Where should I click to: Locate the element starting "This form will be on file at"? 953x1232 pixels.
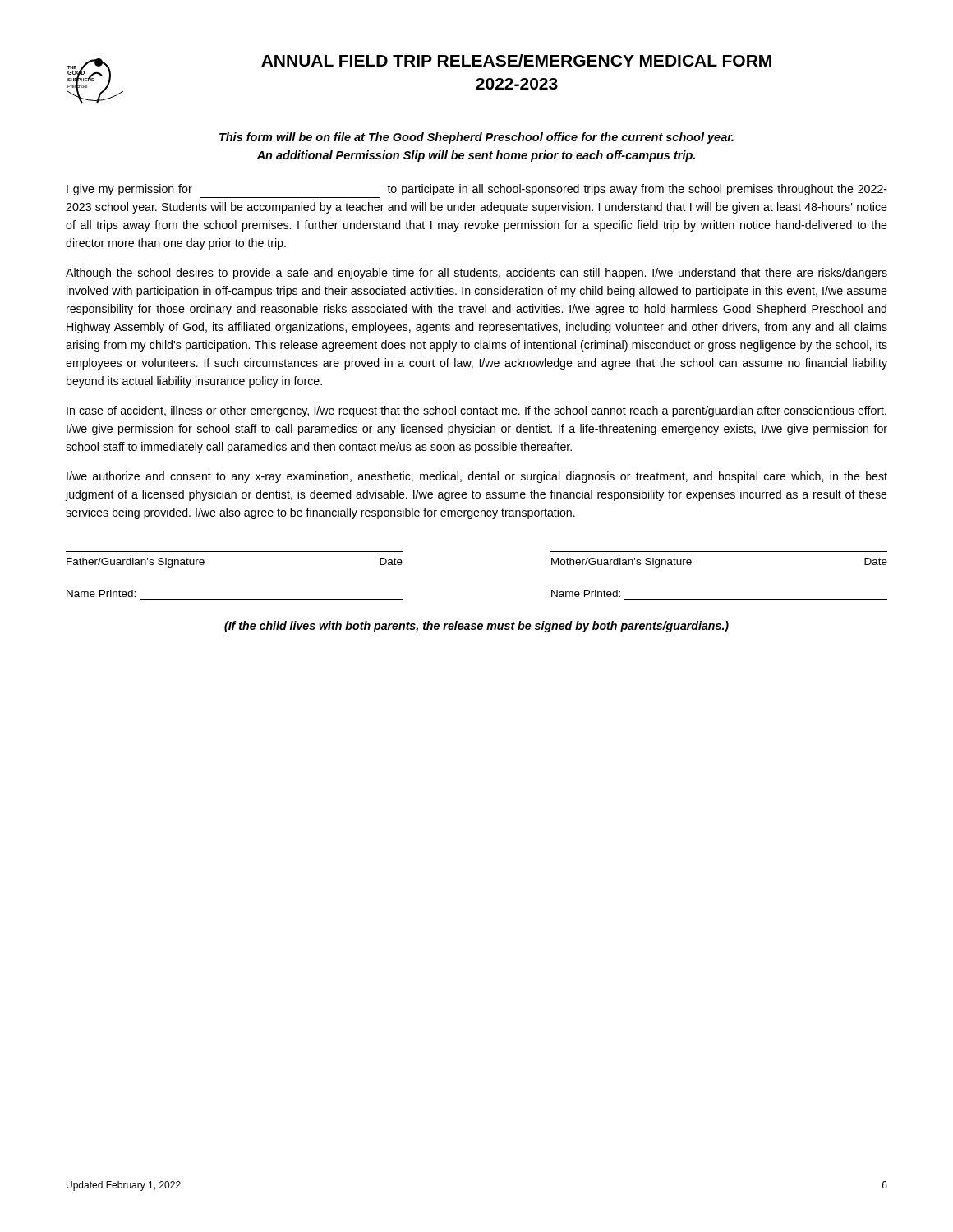476,146
